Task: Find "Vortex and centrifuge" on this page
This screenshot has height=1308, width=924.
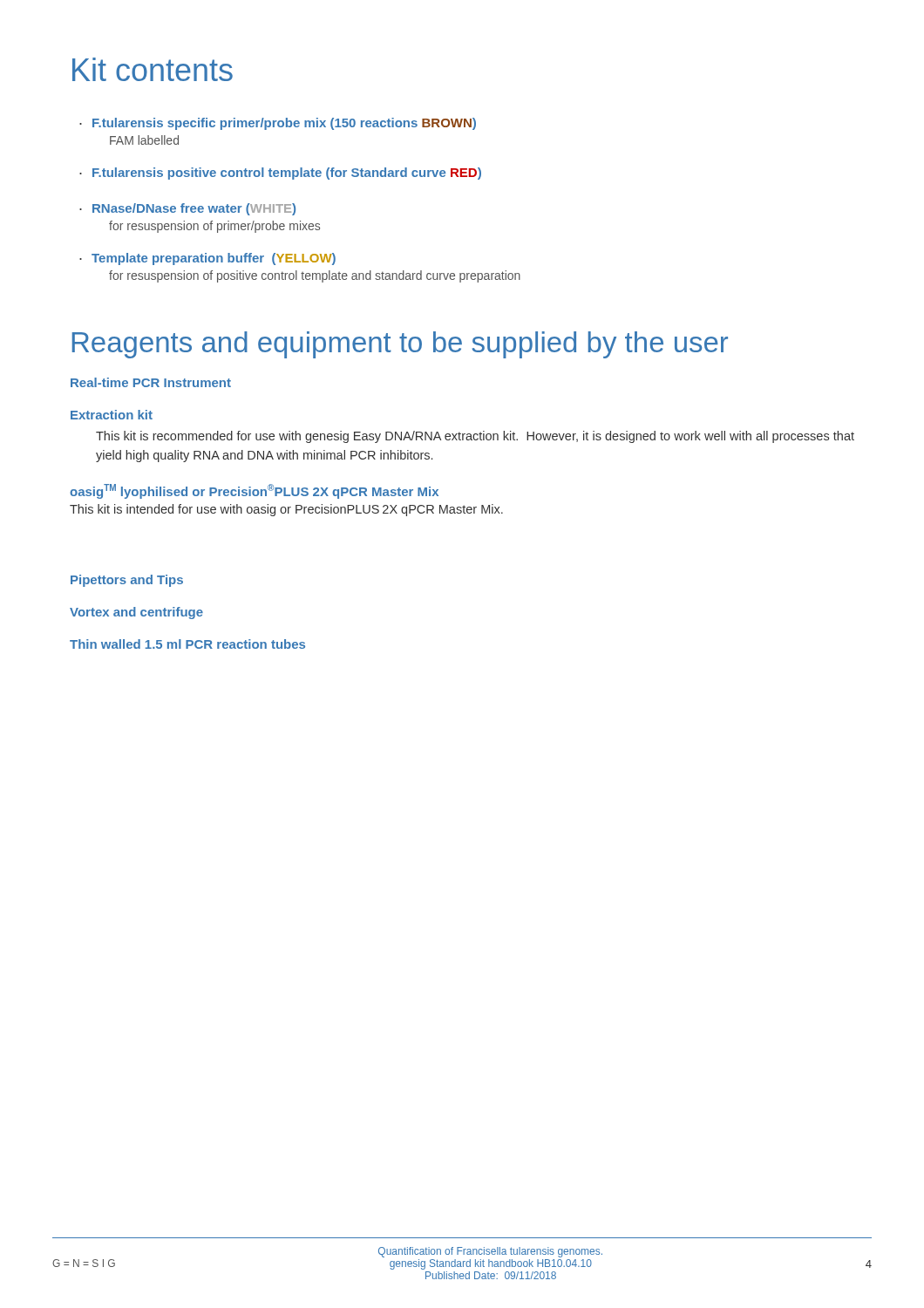Action: point(136,613)
